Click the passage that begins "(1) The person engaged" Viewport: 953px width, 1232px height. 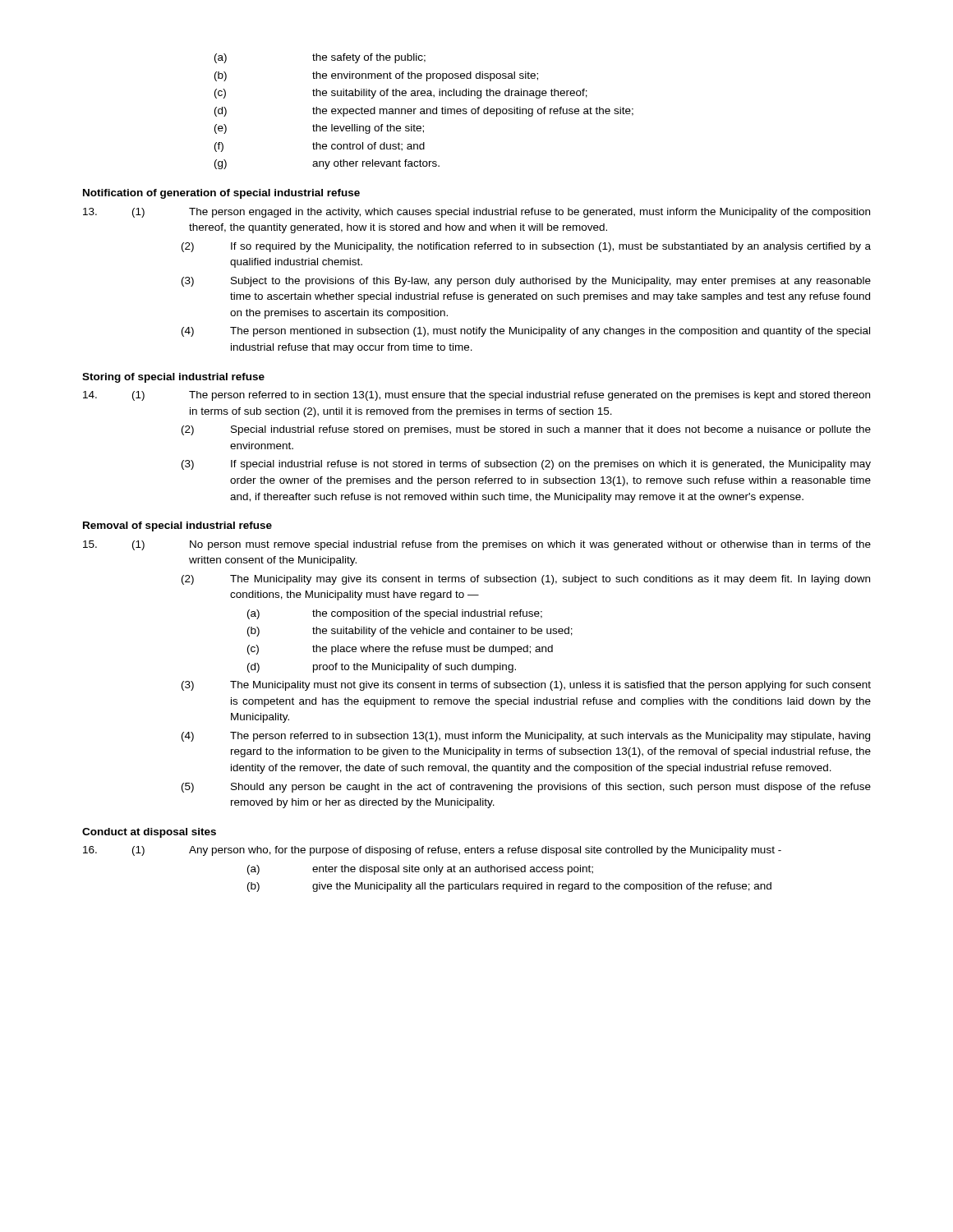[x=476, y=219]
